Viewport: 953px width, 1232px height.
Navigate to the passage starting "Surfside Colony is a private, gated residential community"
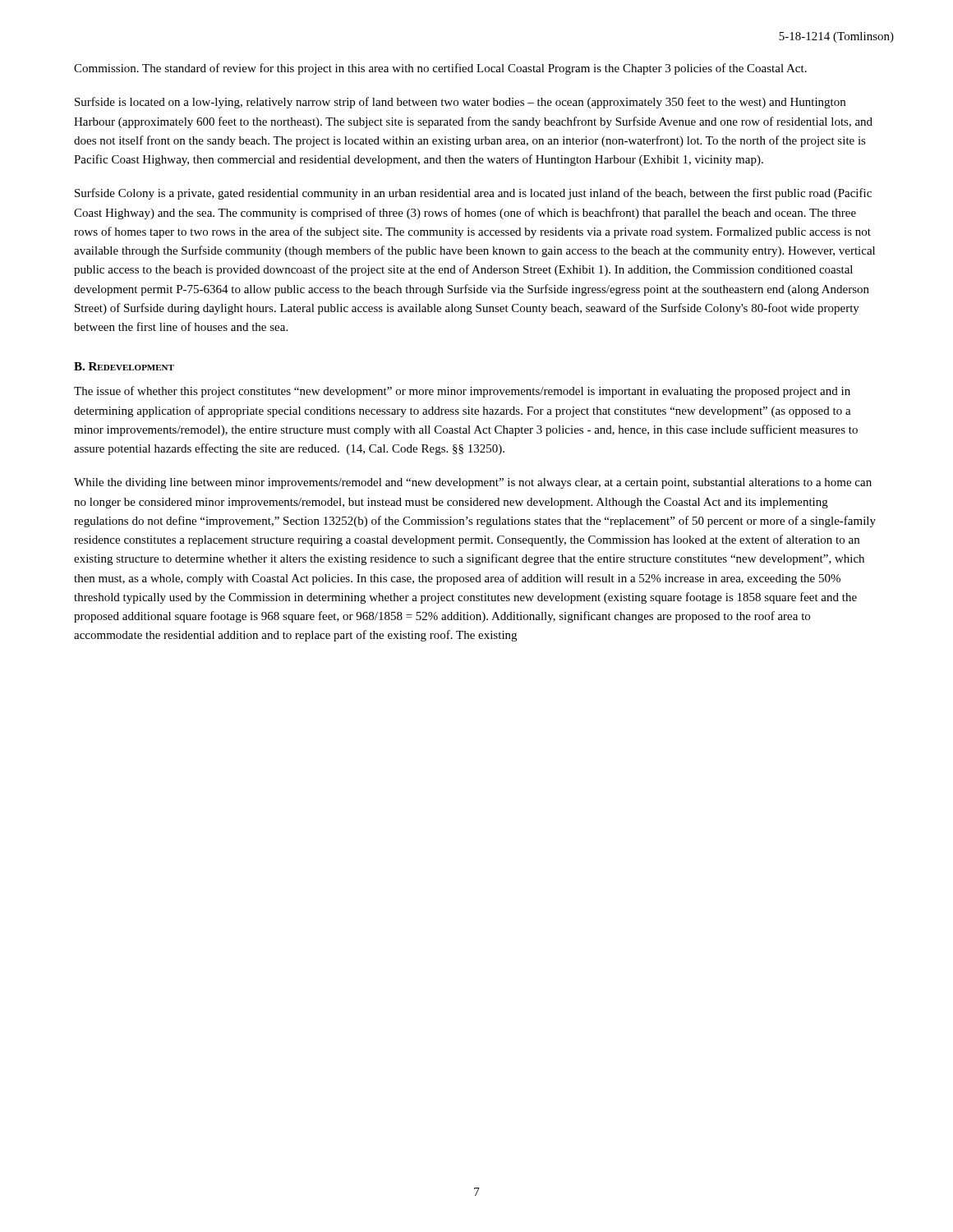(475, 260)
